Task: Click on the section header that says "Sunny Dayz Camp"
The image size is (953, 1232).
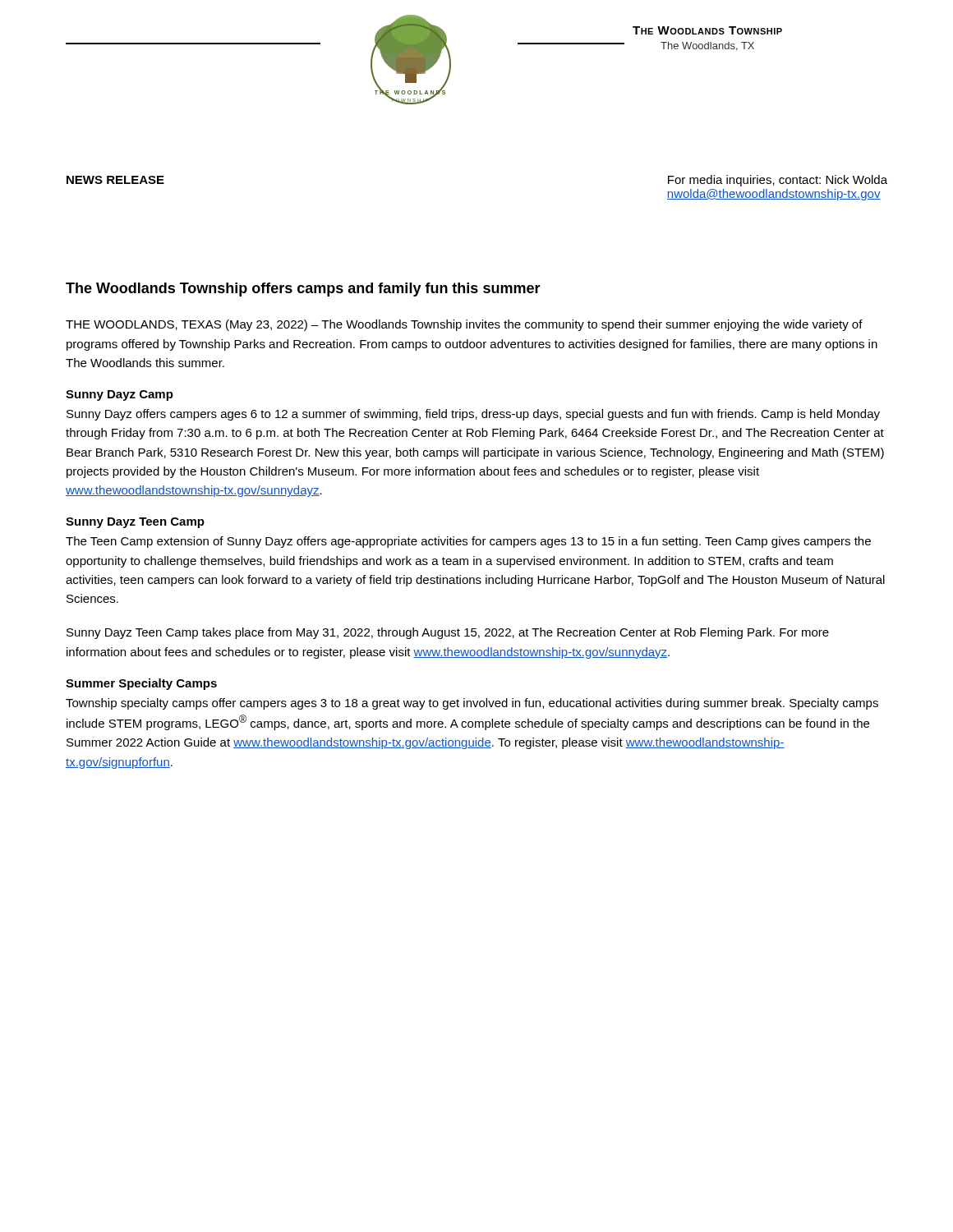Action: (120, 394)
